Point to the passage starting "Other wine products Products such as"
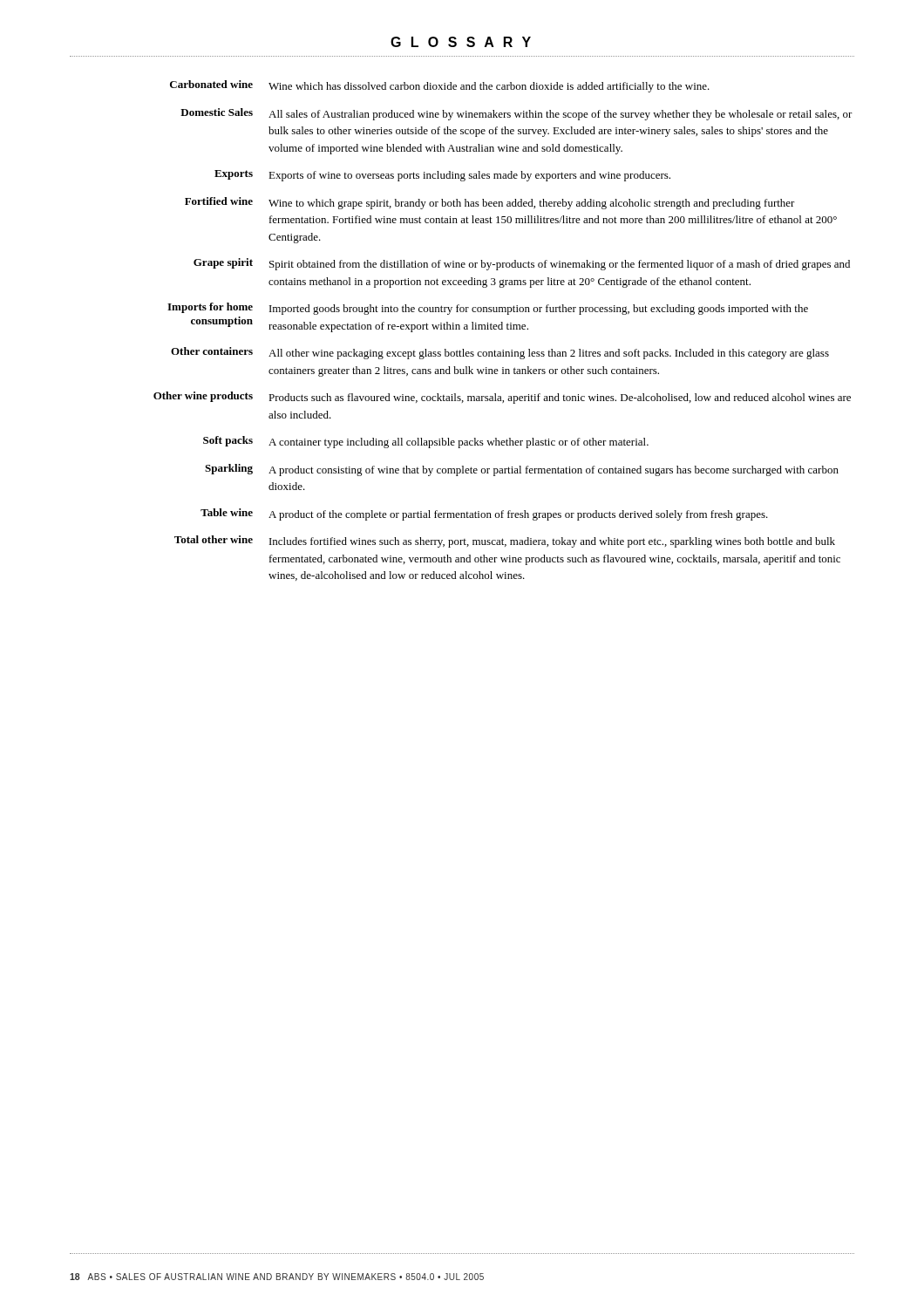This screenshot has height=1308, width=924. pos(462,406)
